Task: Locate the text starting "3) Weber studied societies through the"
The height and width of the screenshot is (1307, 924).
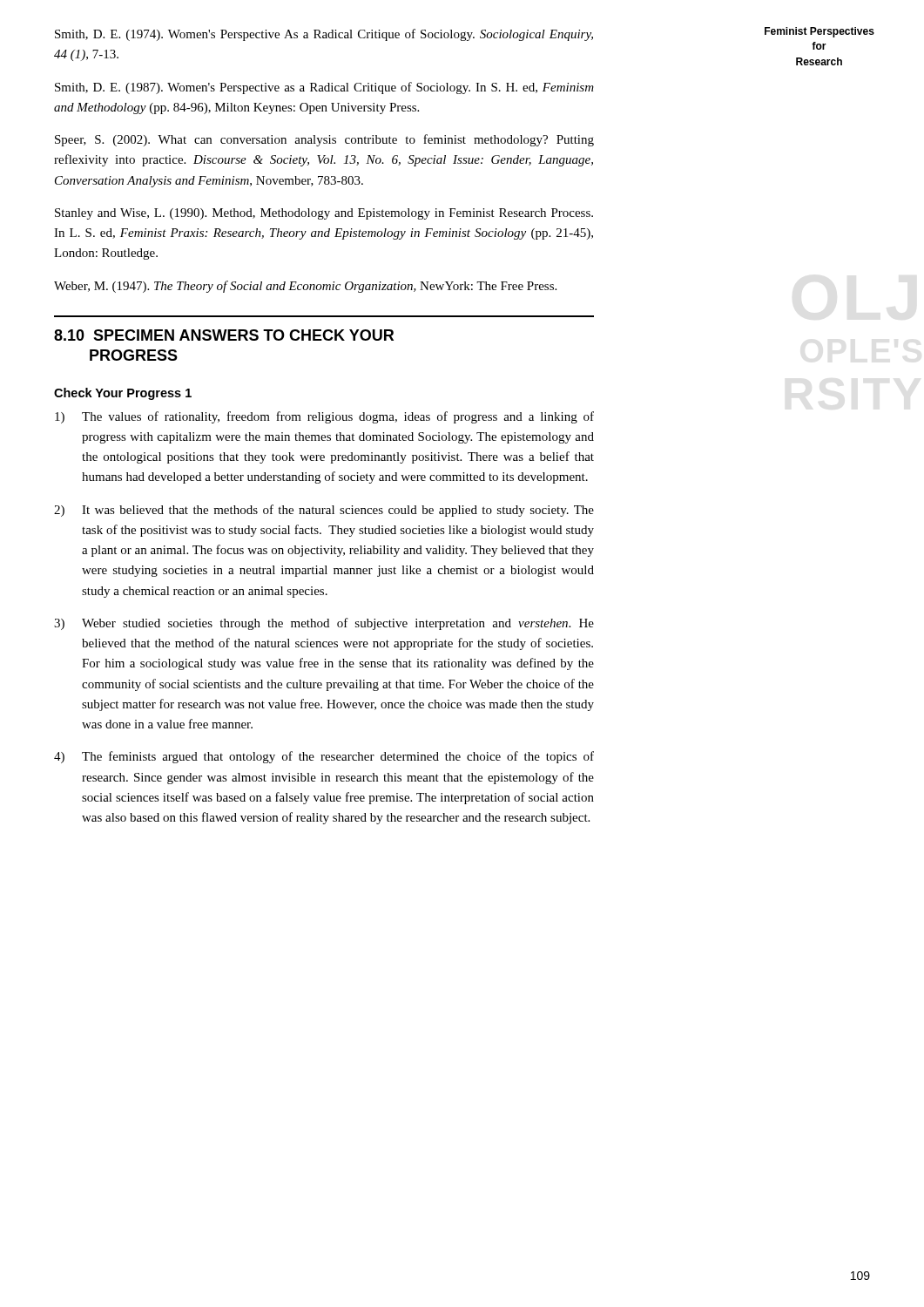Action: (324, 674)
